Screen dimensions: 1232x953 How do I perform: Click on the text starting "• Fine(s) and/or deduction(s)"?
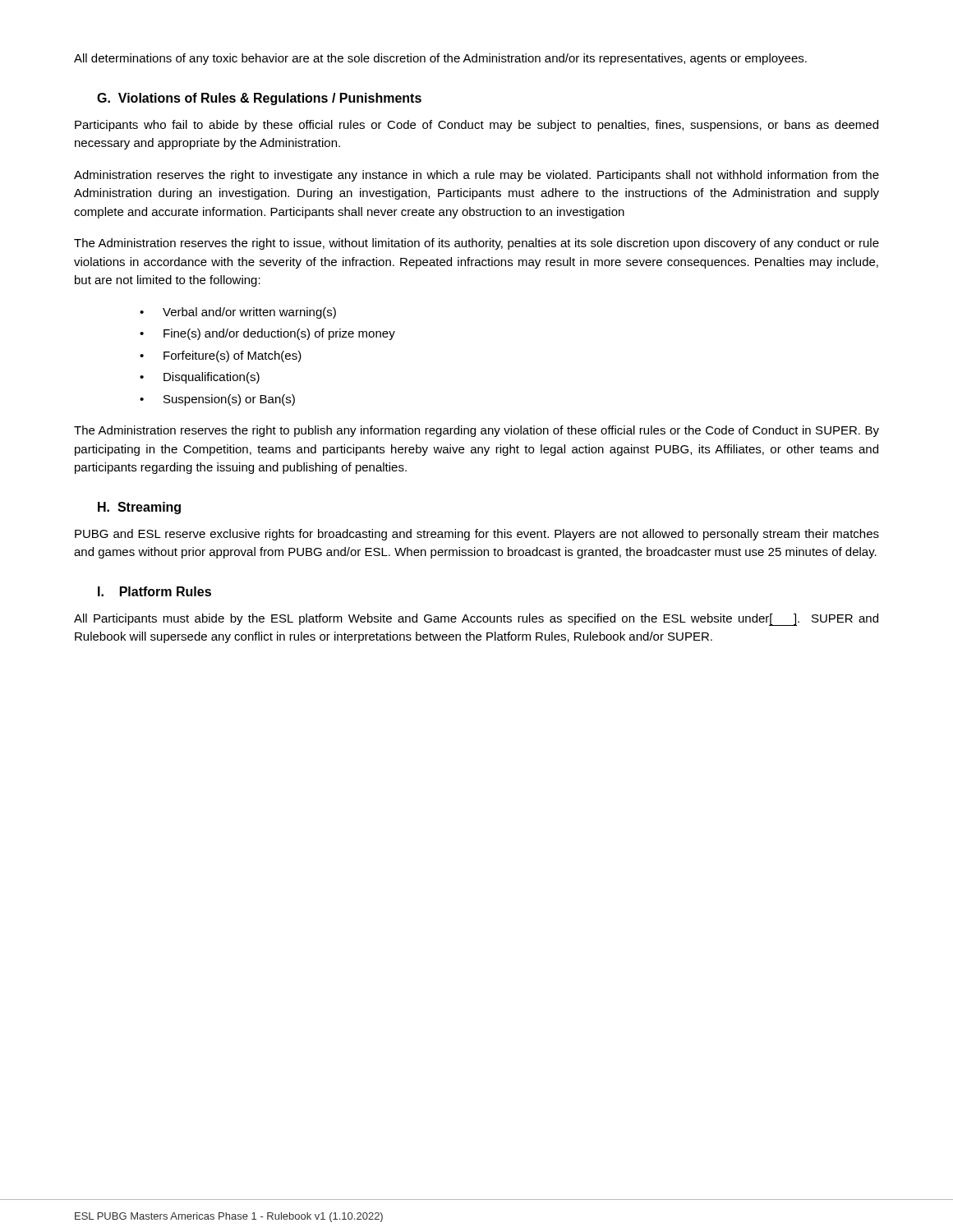tap(267, 334)
